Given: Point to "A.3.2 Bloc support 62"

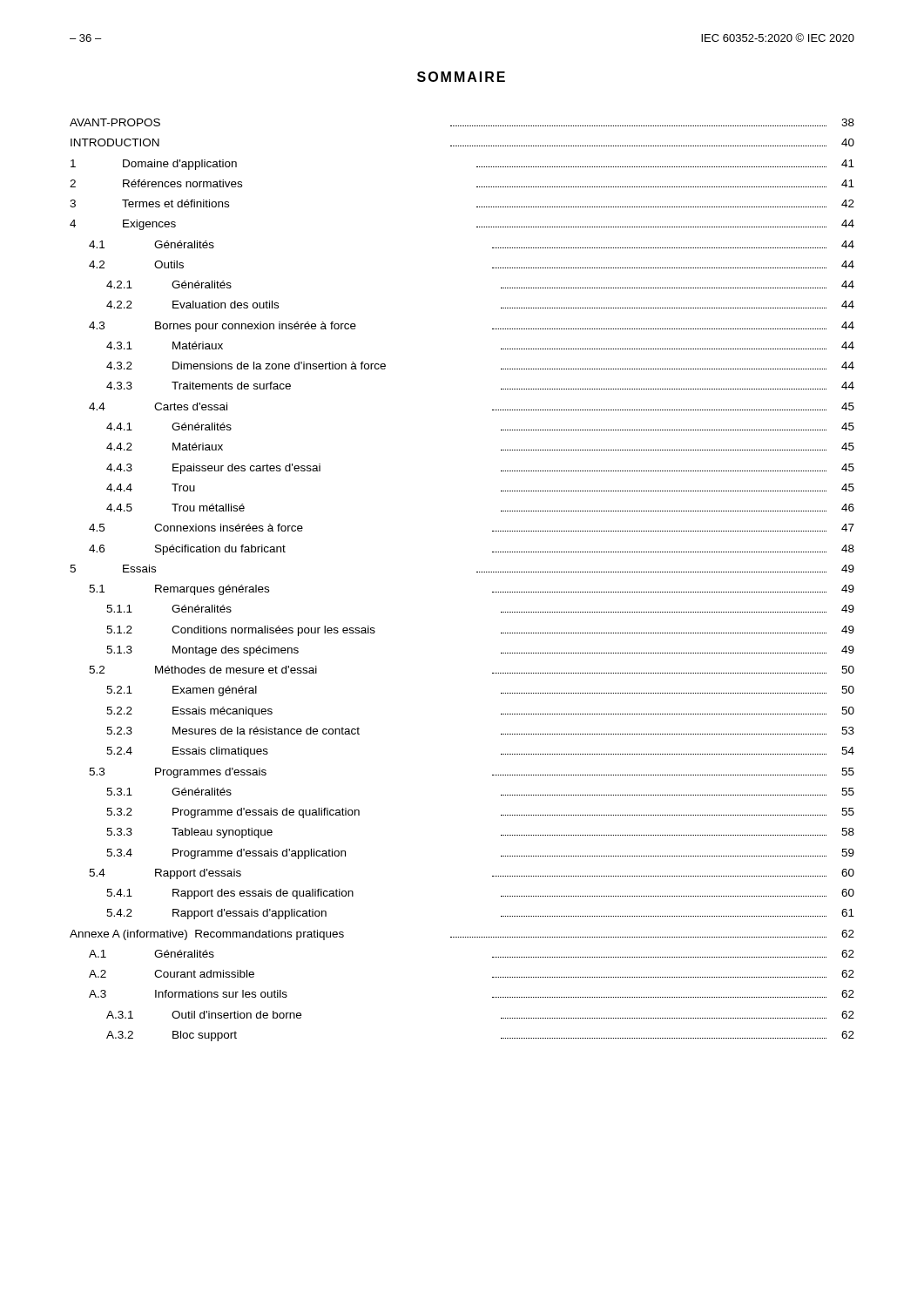Looking at the screenshot, I should point(121,1036).
